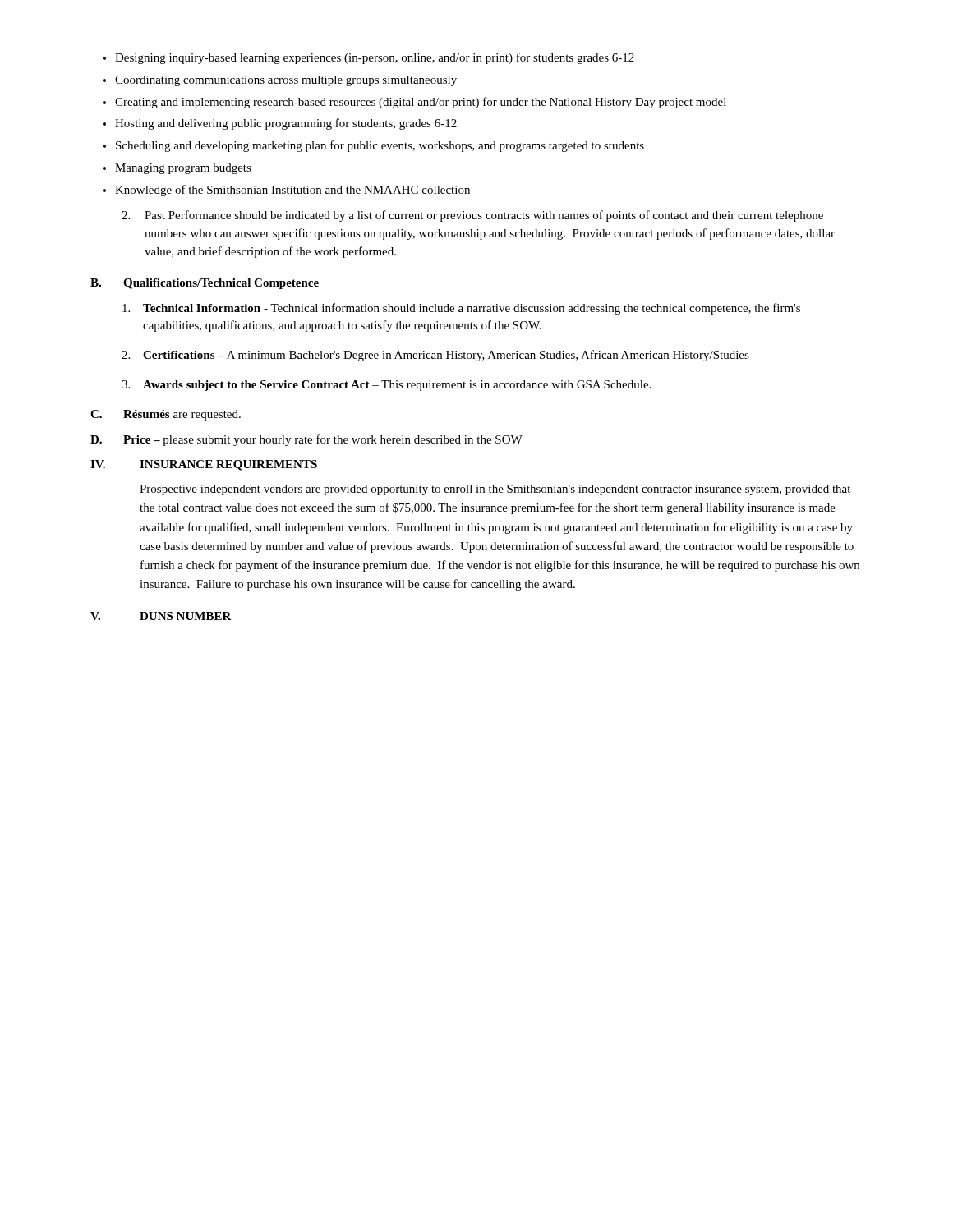Select the section header that says "V. DUNS NUMBER"
Screen dimensions: 1232x953
coord(161,616)
